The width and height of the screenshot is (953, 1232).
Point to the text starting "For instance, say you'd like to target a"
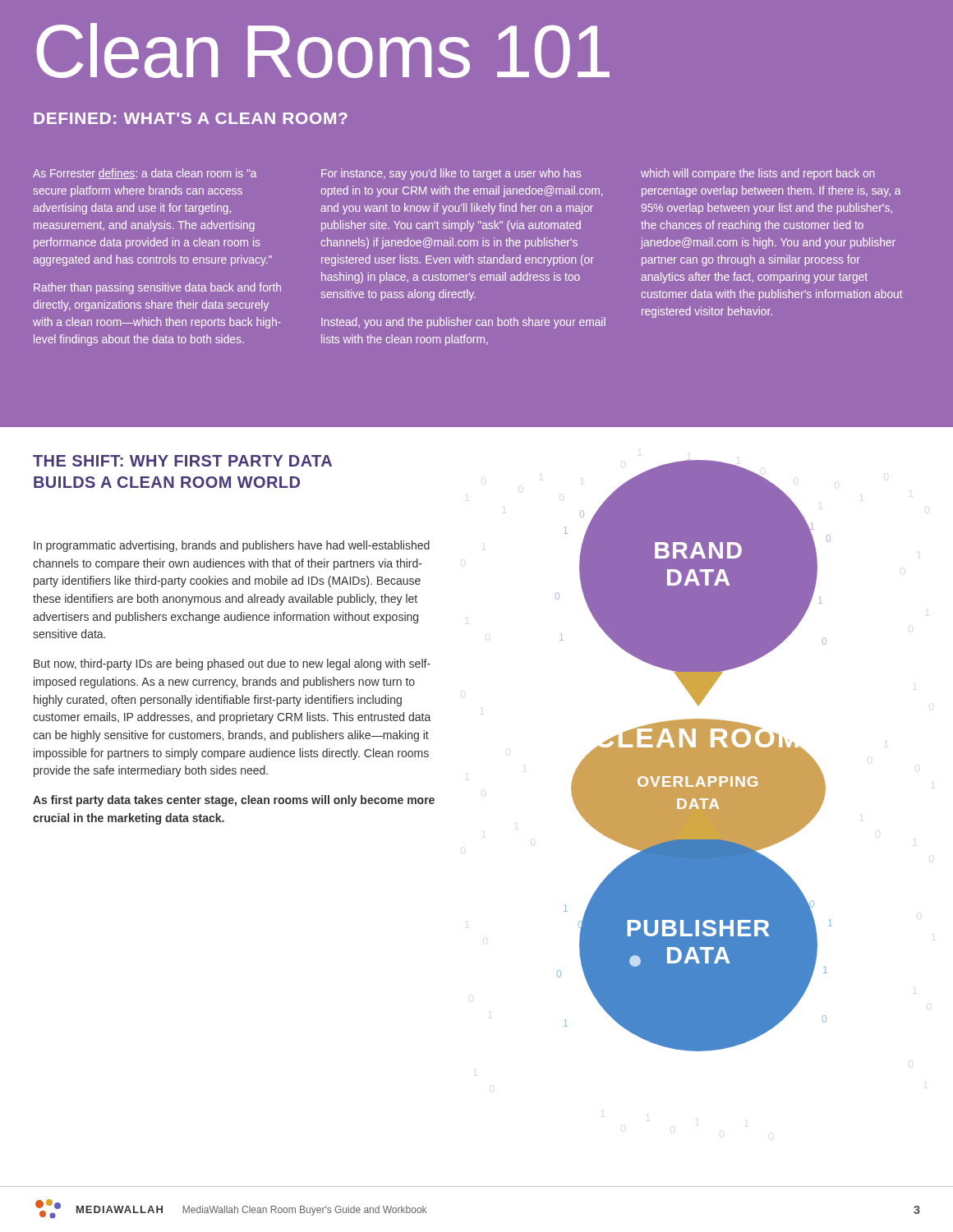(x=465, y=257)
